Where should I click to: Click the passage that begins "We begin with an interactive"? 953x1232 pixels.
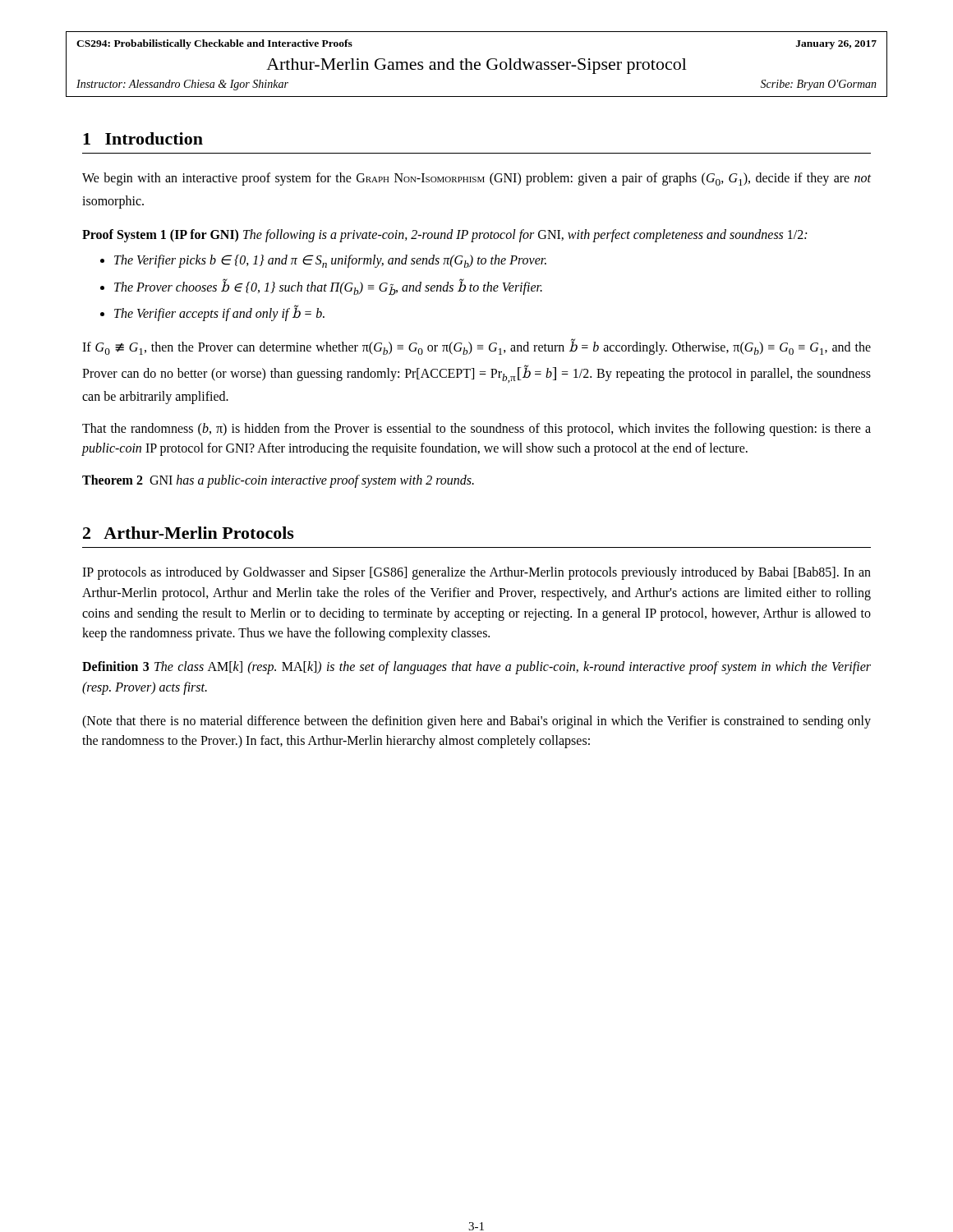476,189
